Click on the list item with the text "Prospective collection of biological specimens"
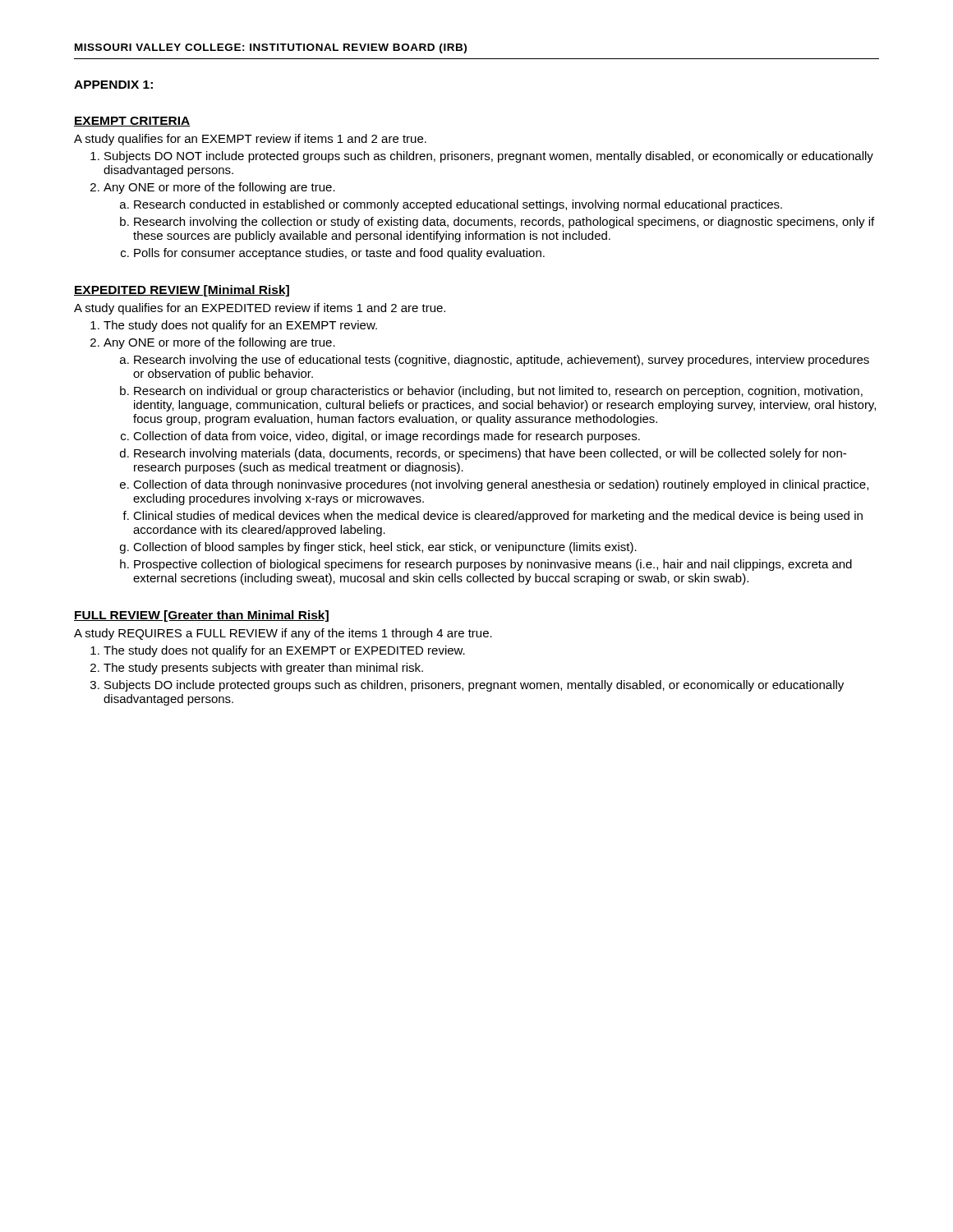This screenshot has height=1232, width=953. pyautogui.click(x=493, y=571)
